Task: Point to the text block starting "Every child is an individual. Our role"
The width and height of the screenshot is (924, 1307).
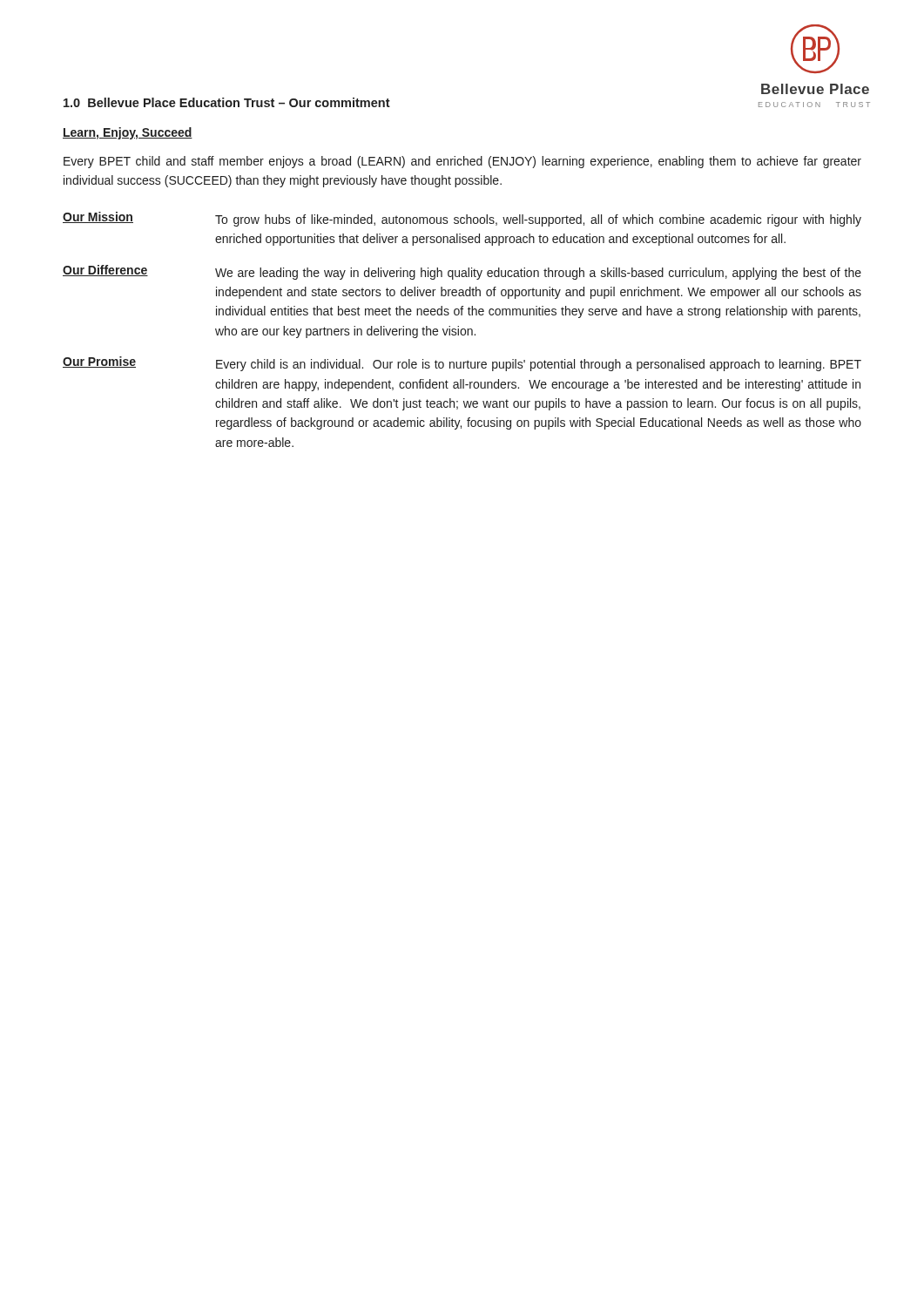Action: 538,403
